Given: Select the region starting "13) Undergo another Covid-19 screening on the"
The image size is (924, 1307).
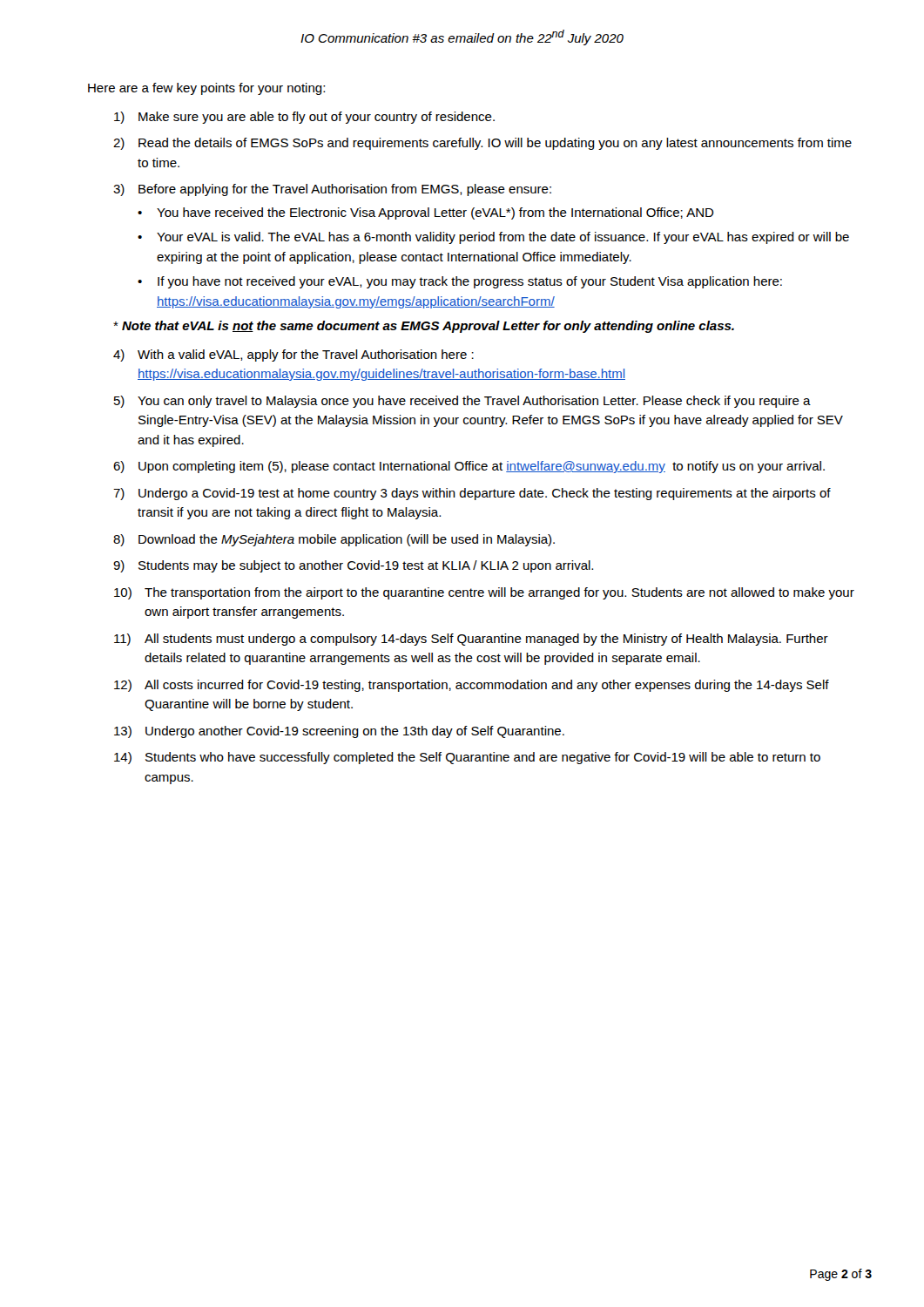Looking at the screenshot, I should point(339,731).
